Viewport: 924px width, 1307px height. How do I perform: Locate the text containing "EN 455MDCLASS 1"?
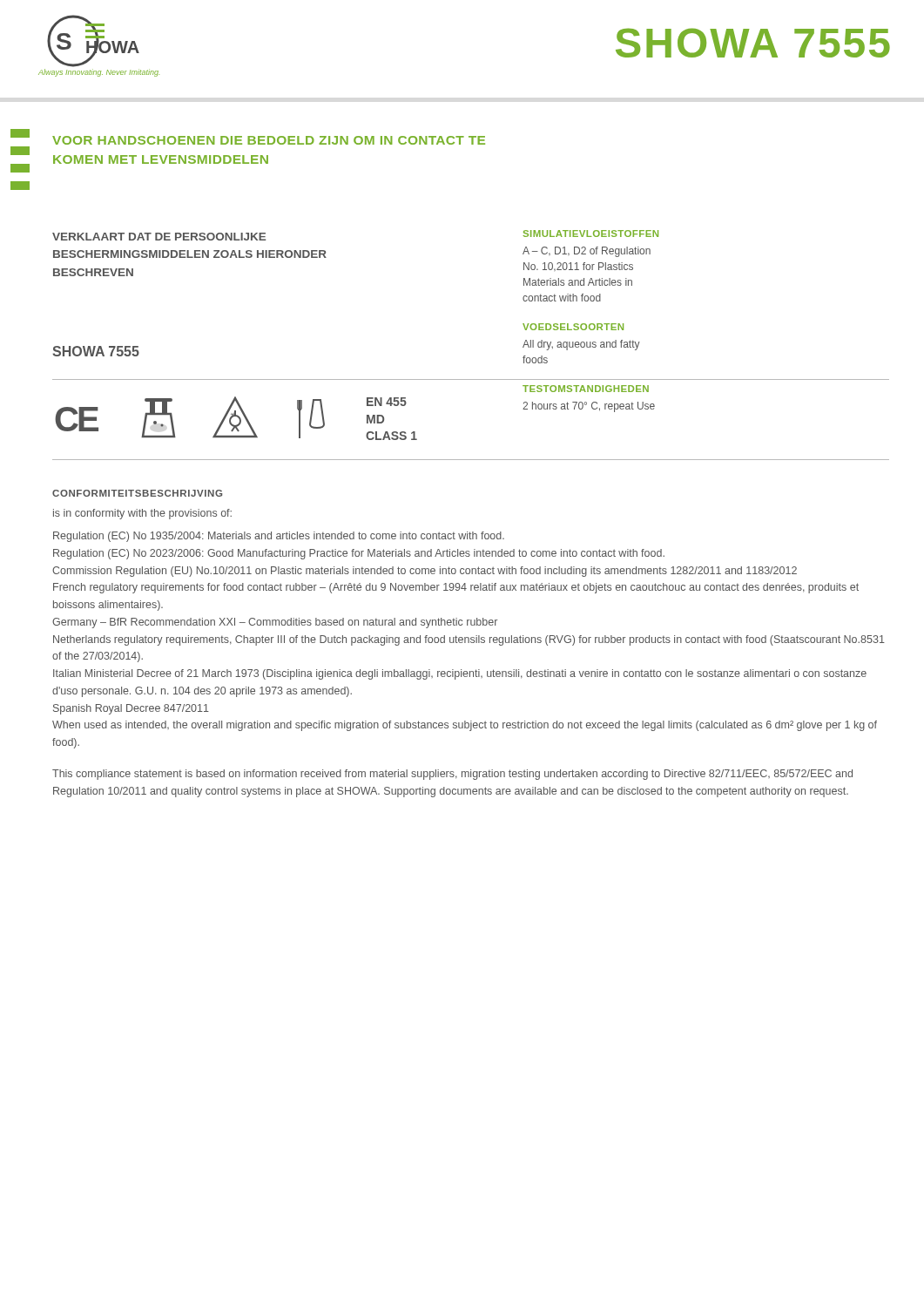pyautogui.click(x=392, y=419)
